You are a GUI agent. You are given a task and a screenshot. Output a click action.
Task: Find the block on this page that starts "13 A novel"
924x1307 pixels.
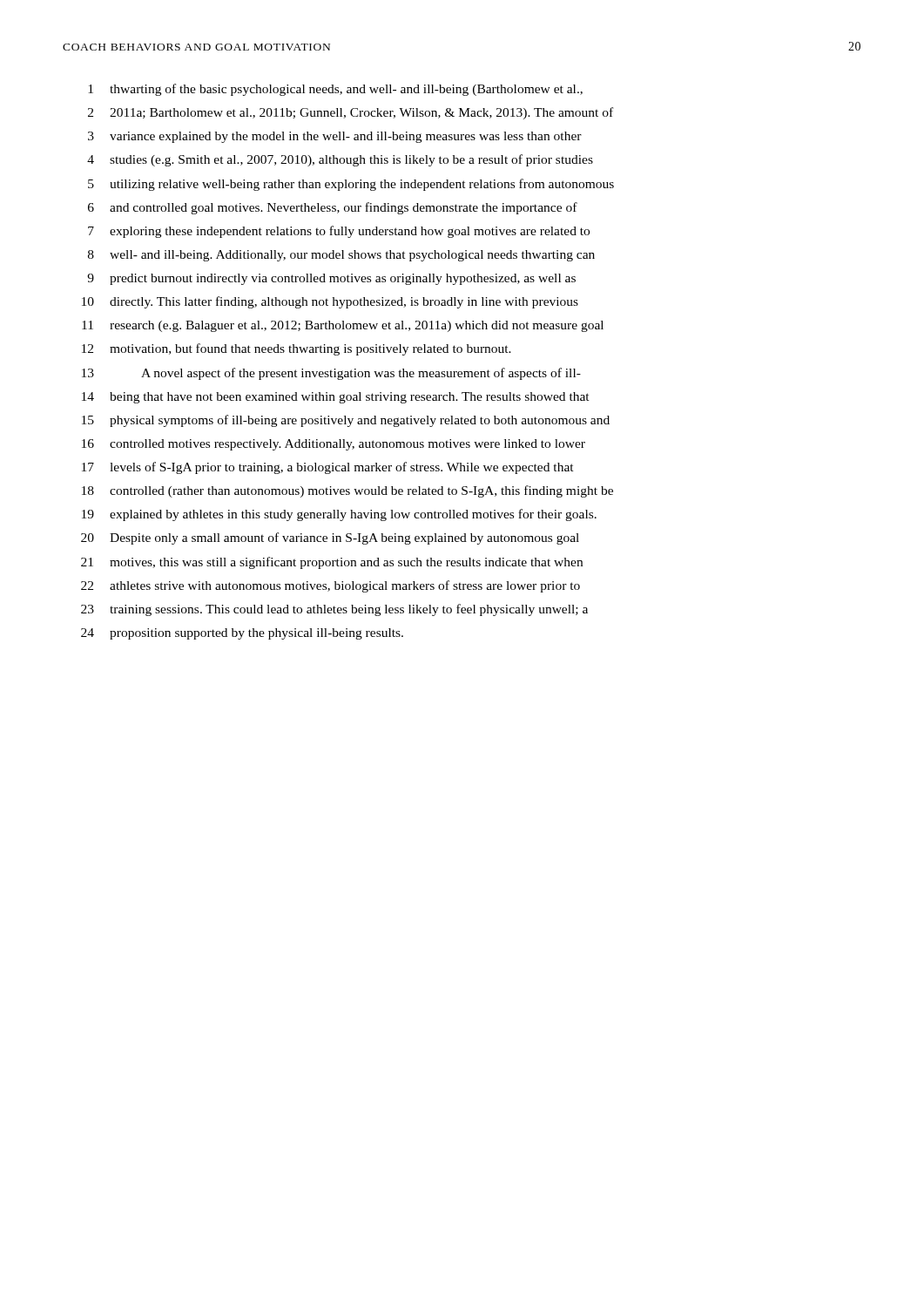462,502
